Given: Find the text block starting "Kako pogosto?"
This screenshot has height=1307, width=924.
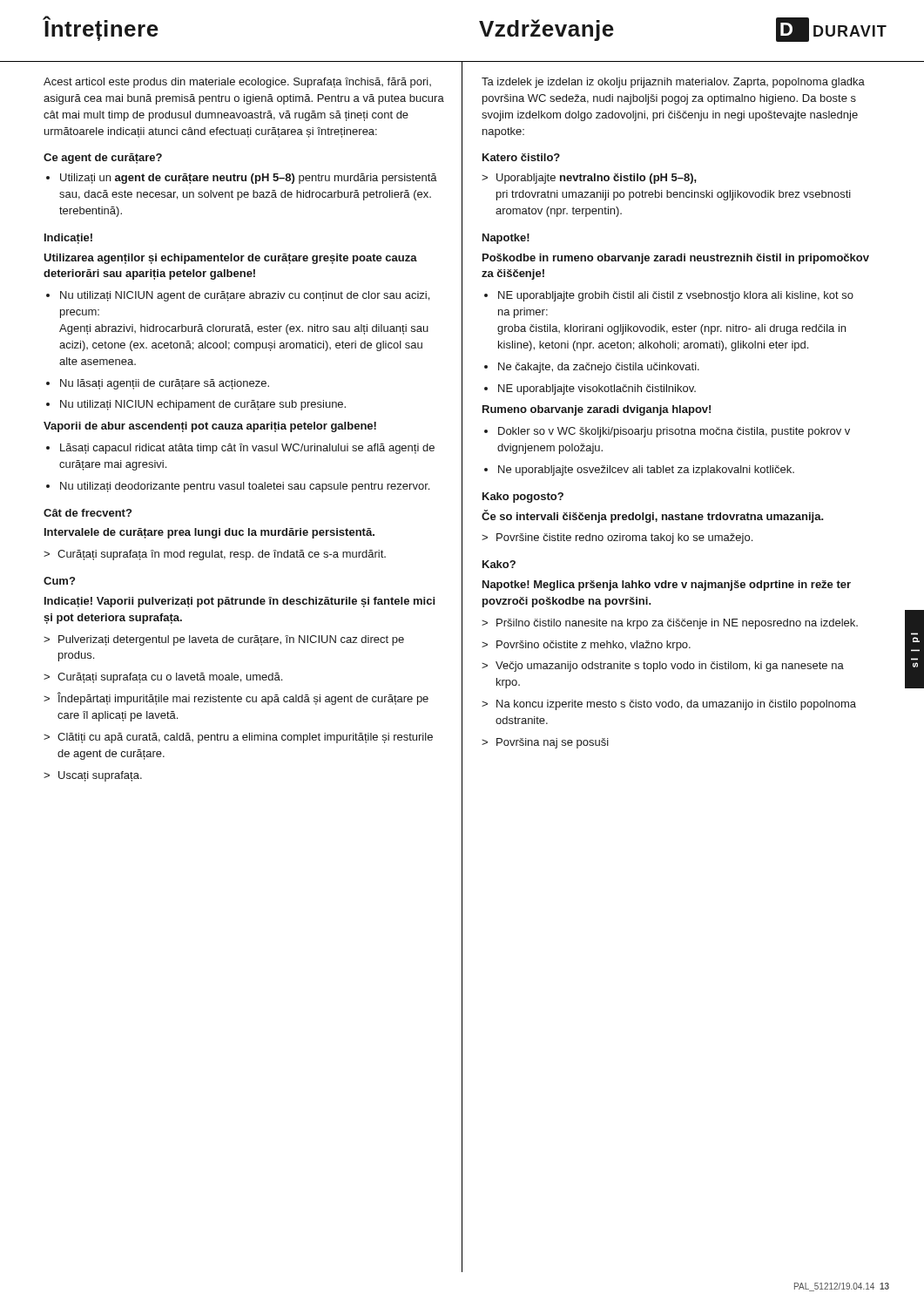Looking at the screenshot, I should pyautogui.click(x=523, y=498).
